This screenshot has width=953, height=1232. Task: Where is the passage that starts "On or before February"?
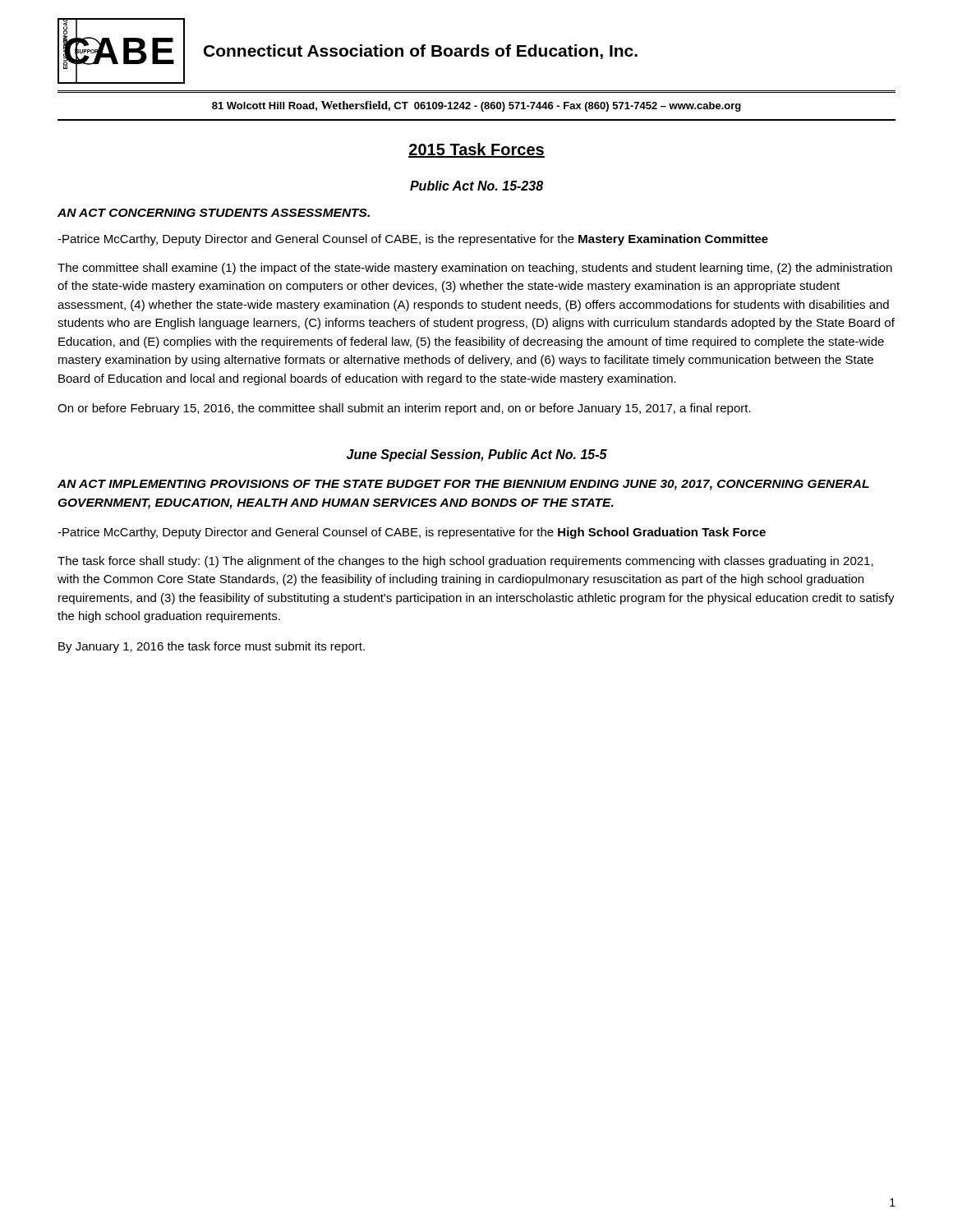pos(404,408)
